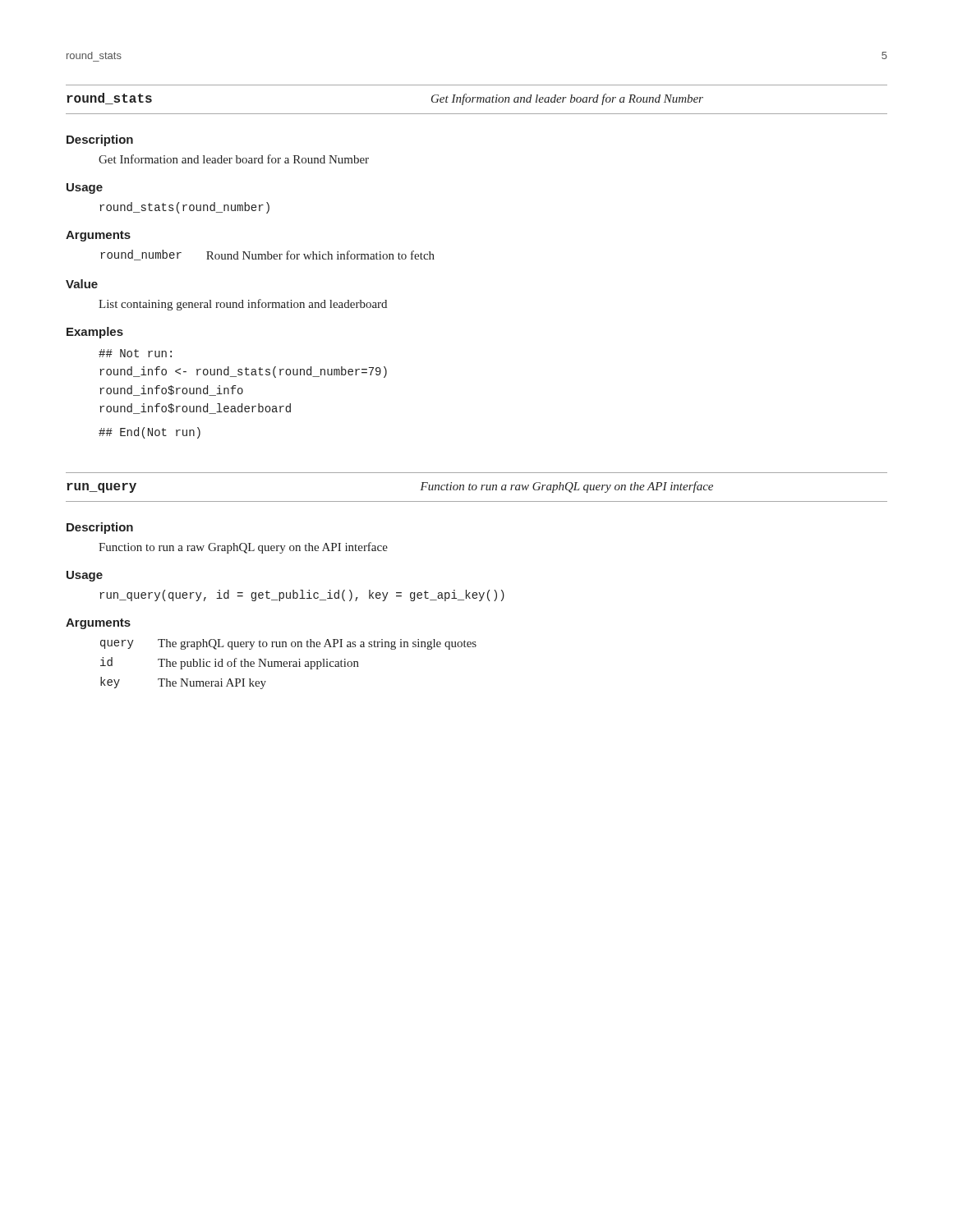Locate the section header with the text "round_stats Get Information and leader"
Image resolution: width=953 pixels, height=1232 pixels.
(x=476, y=99)
